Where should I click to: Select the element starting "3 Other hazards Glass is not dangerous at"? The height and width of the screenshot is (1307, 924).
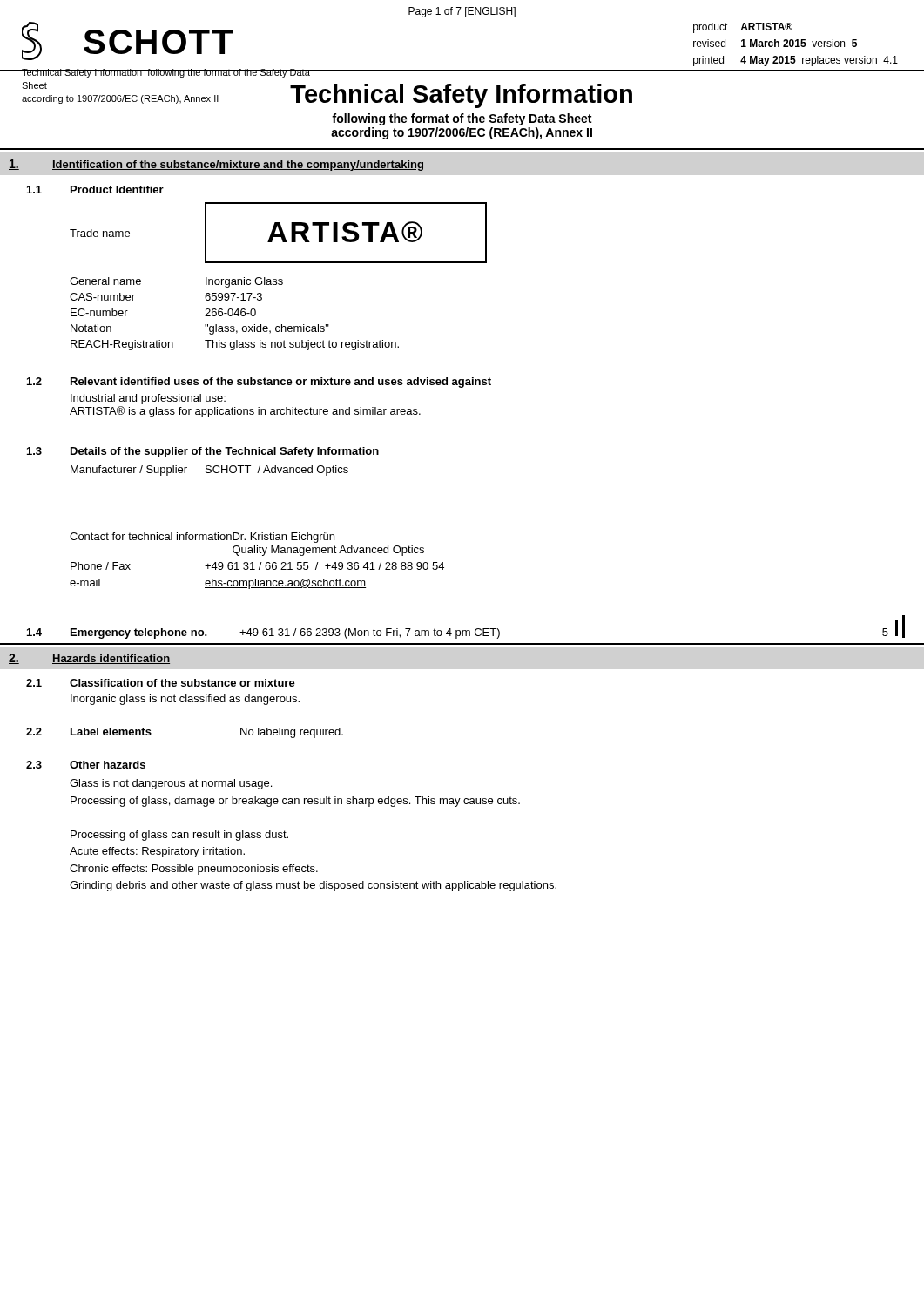[x=86, y=765]
